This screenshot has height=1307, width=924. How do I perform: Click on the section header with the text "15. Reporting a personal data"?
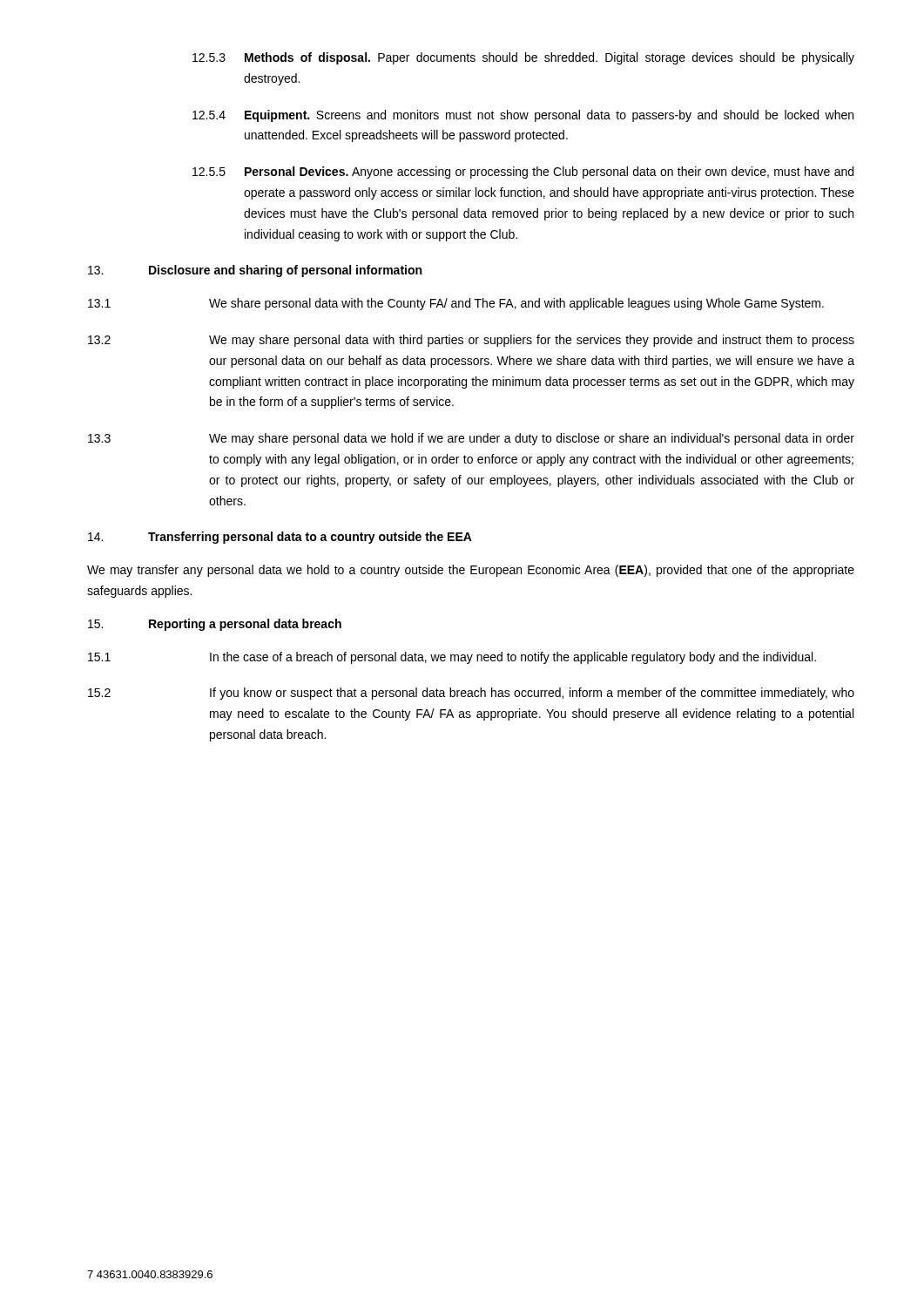(215, 625)
